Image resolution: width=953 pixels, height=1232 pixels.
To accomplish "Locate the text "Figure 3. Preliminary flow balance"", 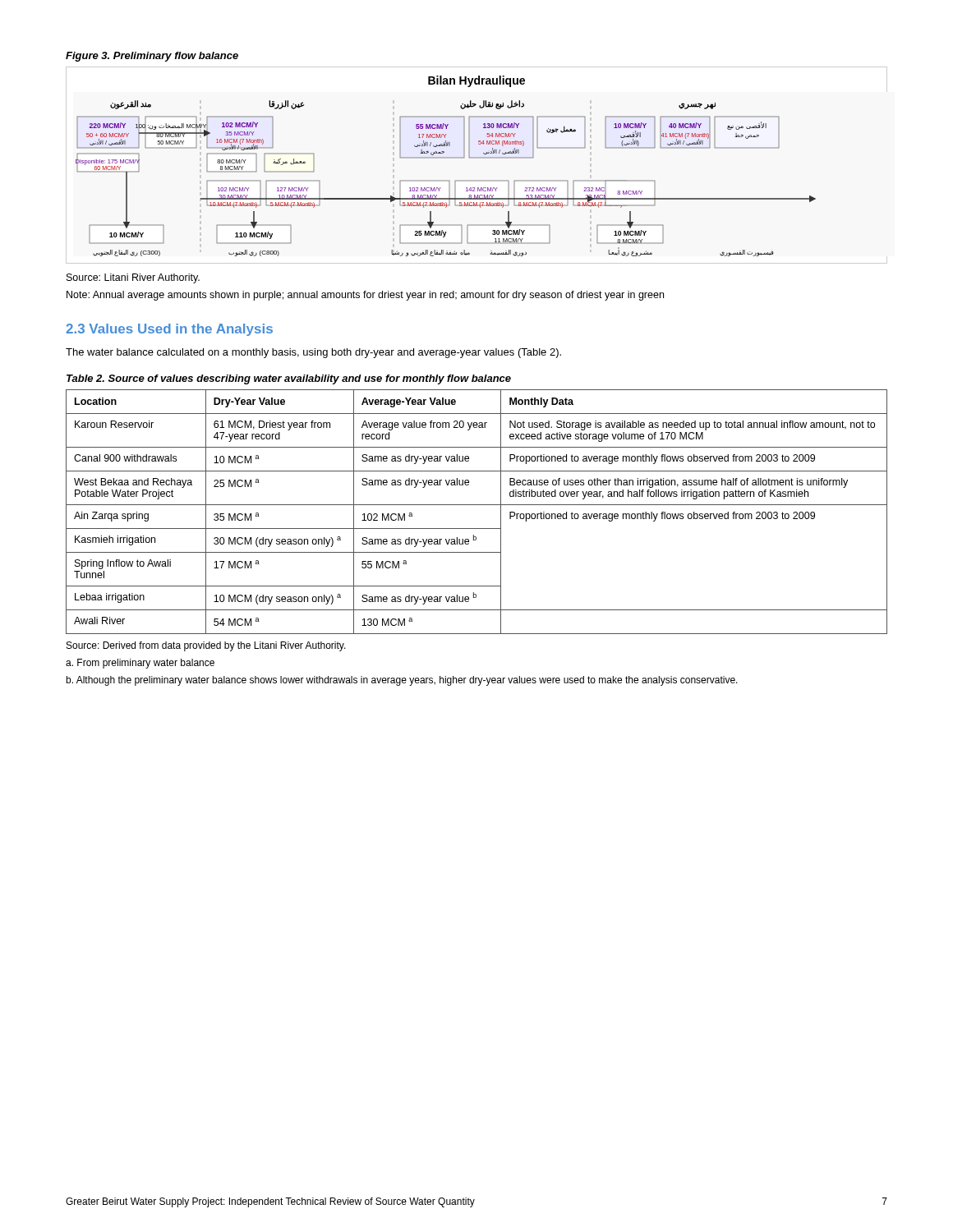I will pyautogui.click(x=152, y=55).
